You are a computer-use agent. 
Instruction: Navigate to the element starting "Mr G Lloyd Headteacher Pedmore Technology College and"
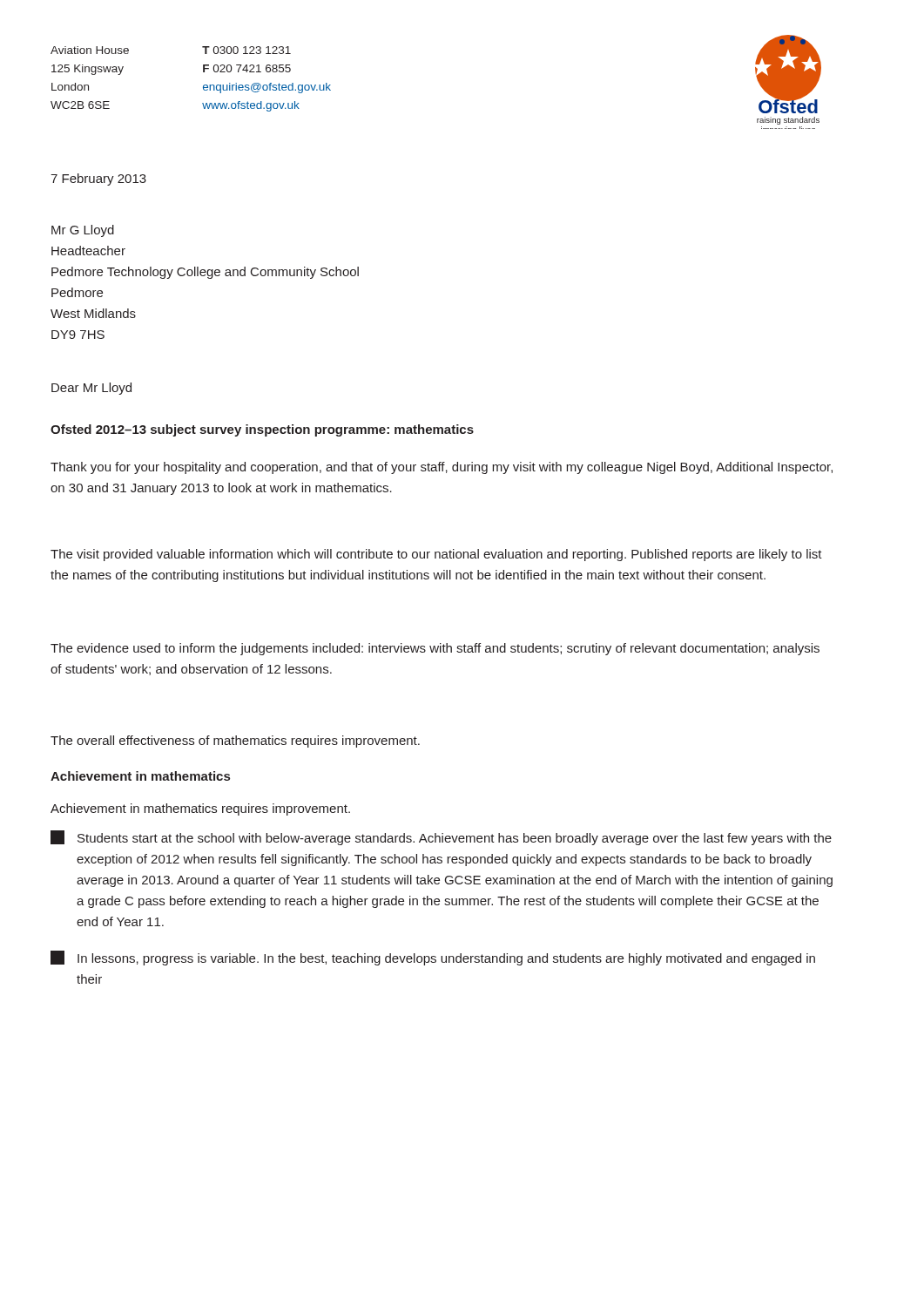click(x=205, y=282)
